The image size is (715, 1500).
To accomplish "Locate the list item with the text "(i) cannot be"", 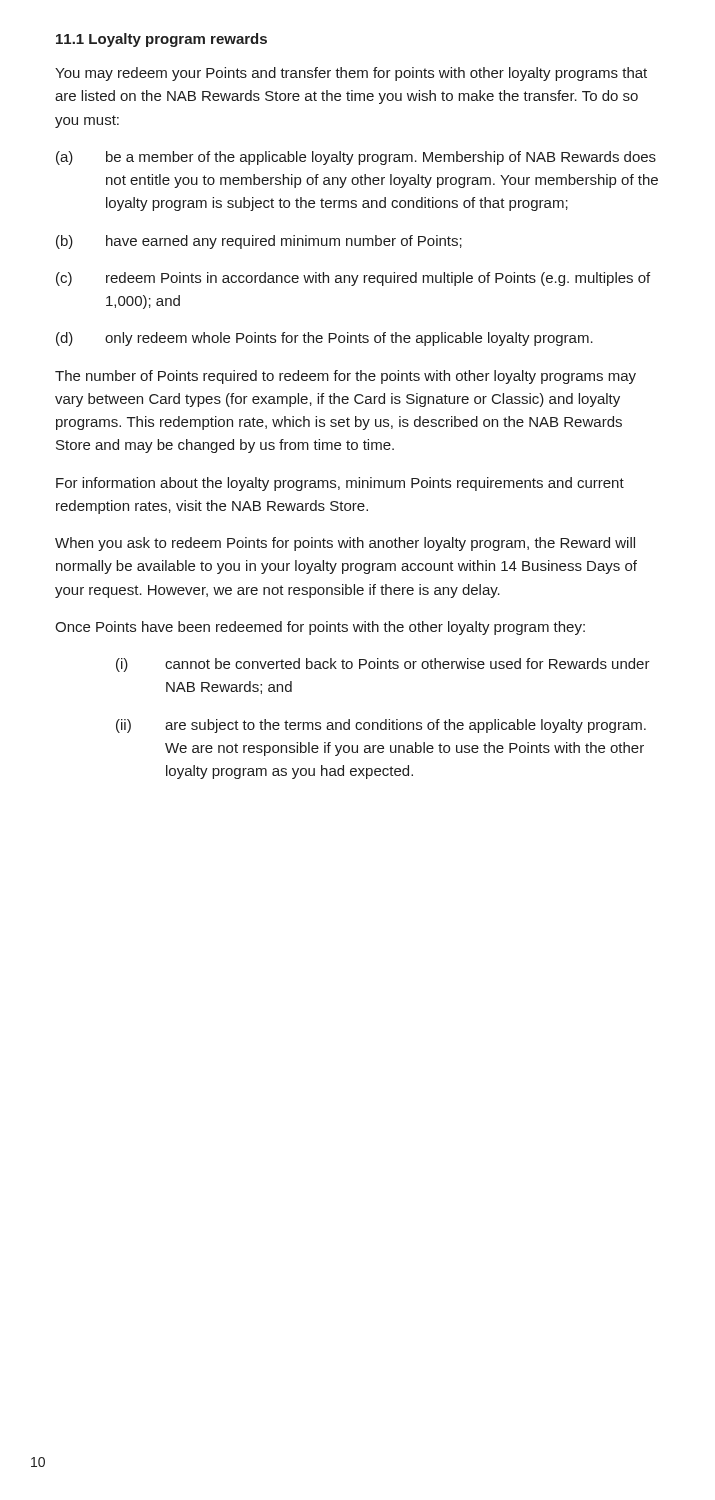I will coord(387,675).
